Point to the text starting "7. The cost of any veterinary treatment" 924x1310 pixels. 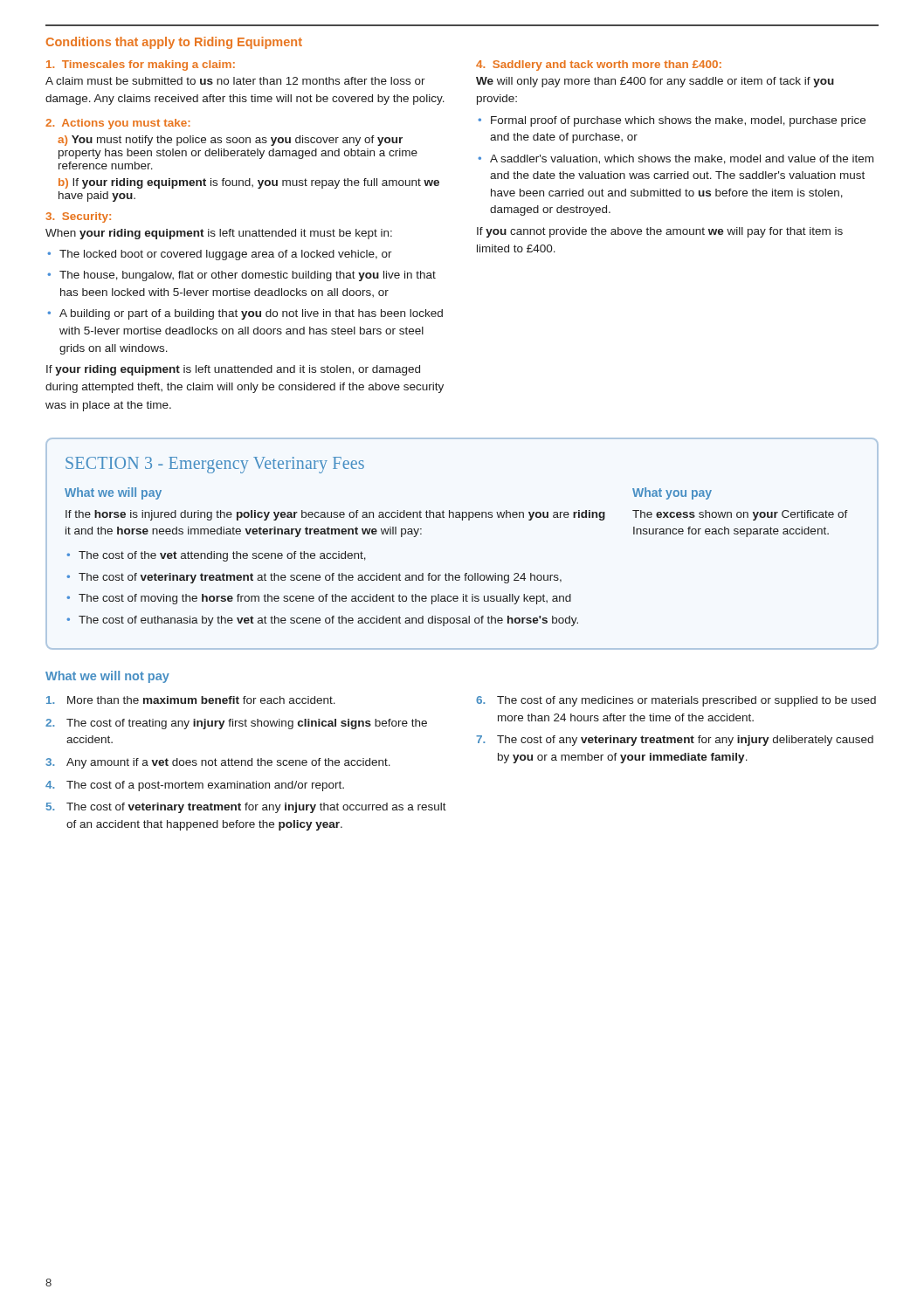click(x=677, y=748)
